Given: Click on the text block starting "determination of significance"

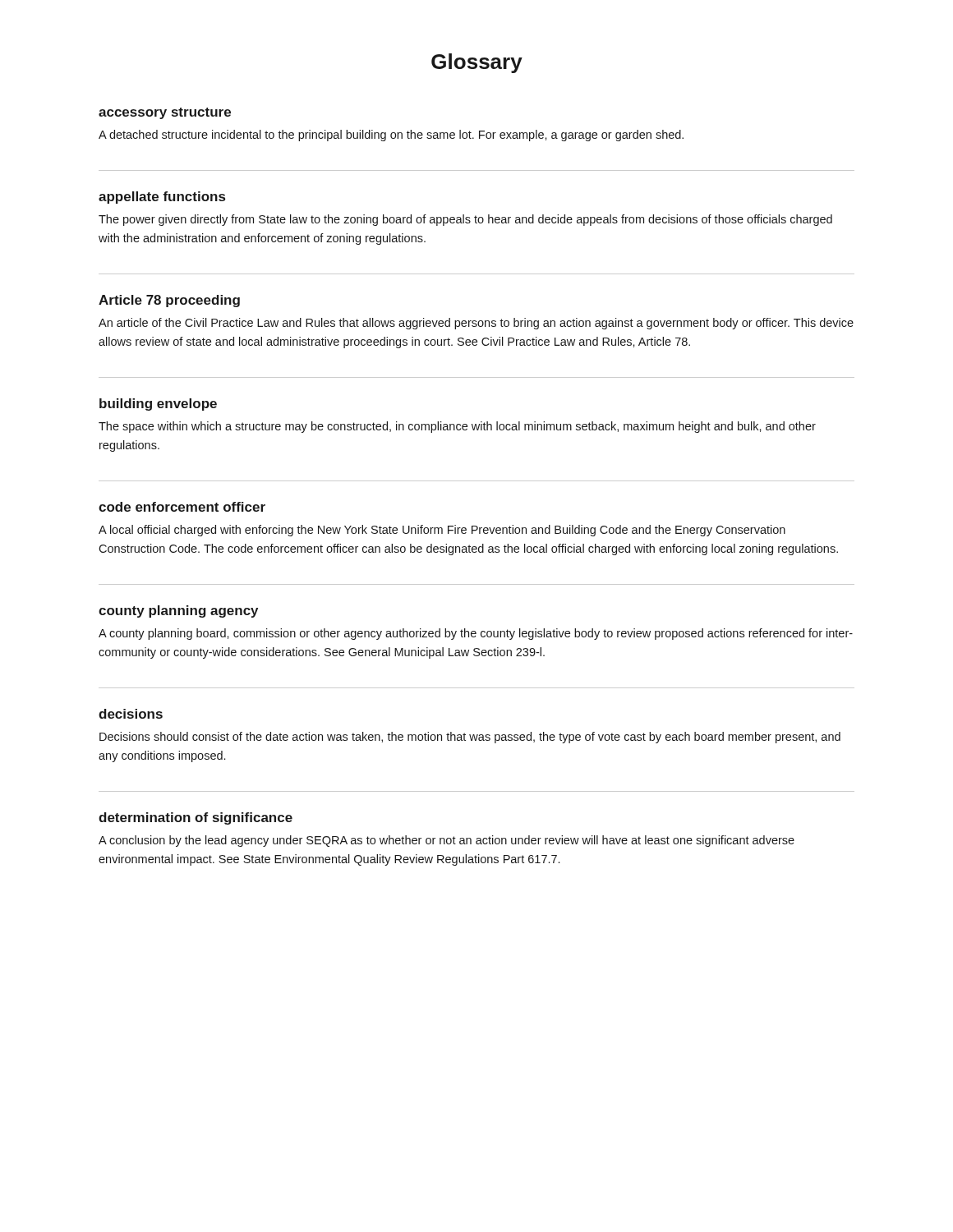Looking at the screenshot, I should 196,818.
